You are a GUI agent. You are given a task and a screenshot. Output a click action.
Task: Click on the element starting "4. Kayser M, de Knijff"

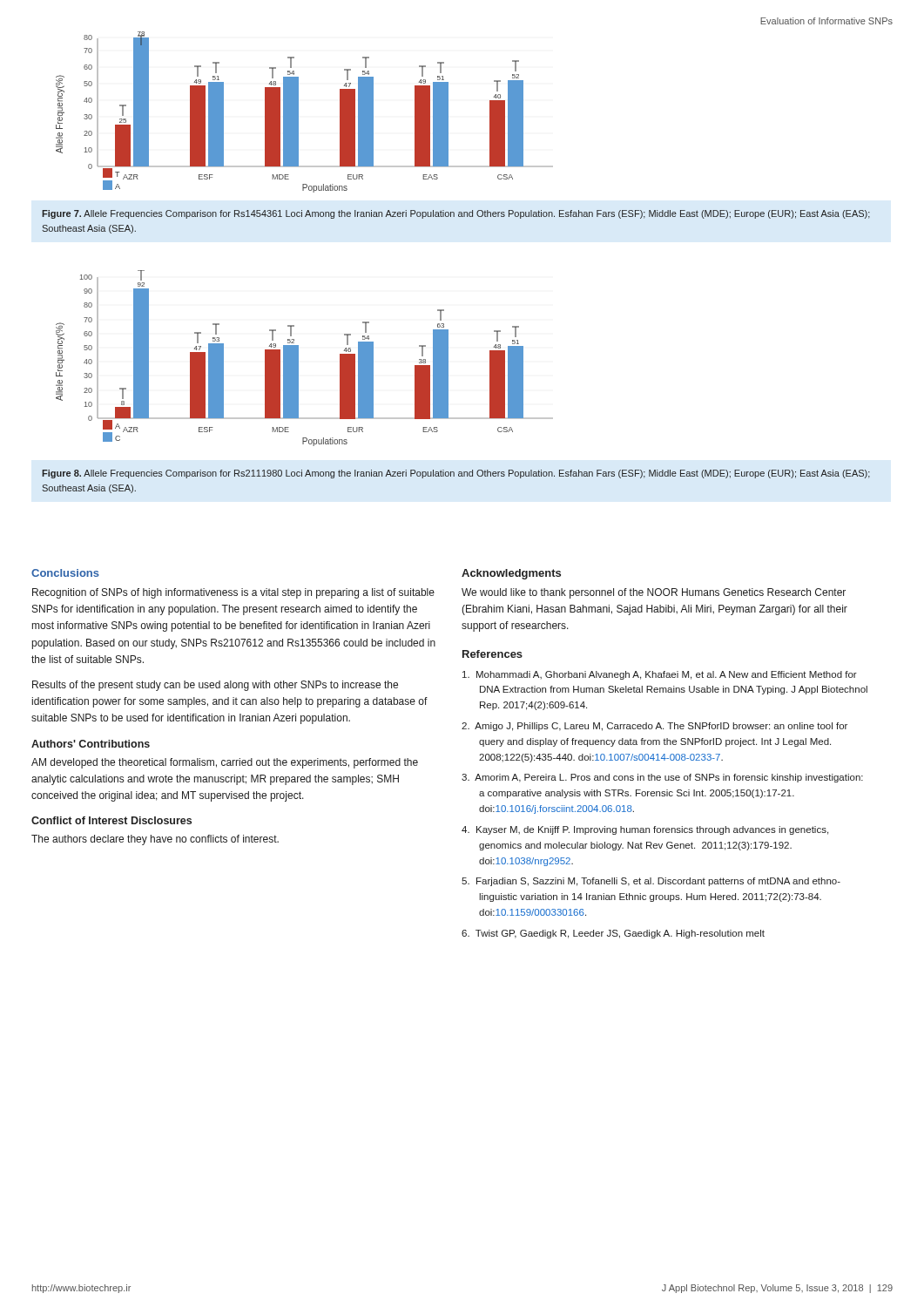tap(645, 845)
